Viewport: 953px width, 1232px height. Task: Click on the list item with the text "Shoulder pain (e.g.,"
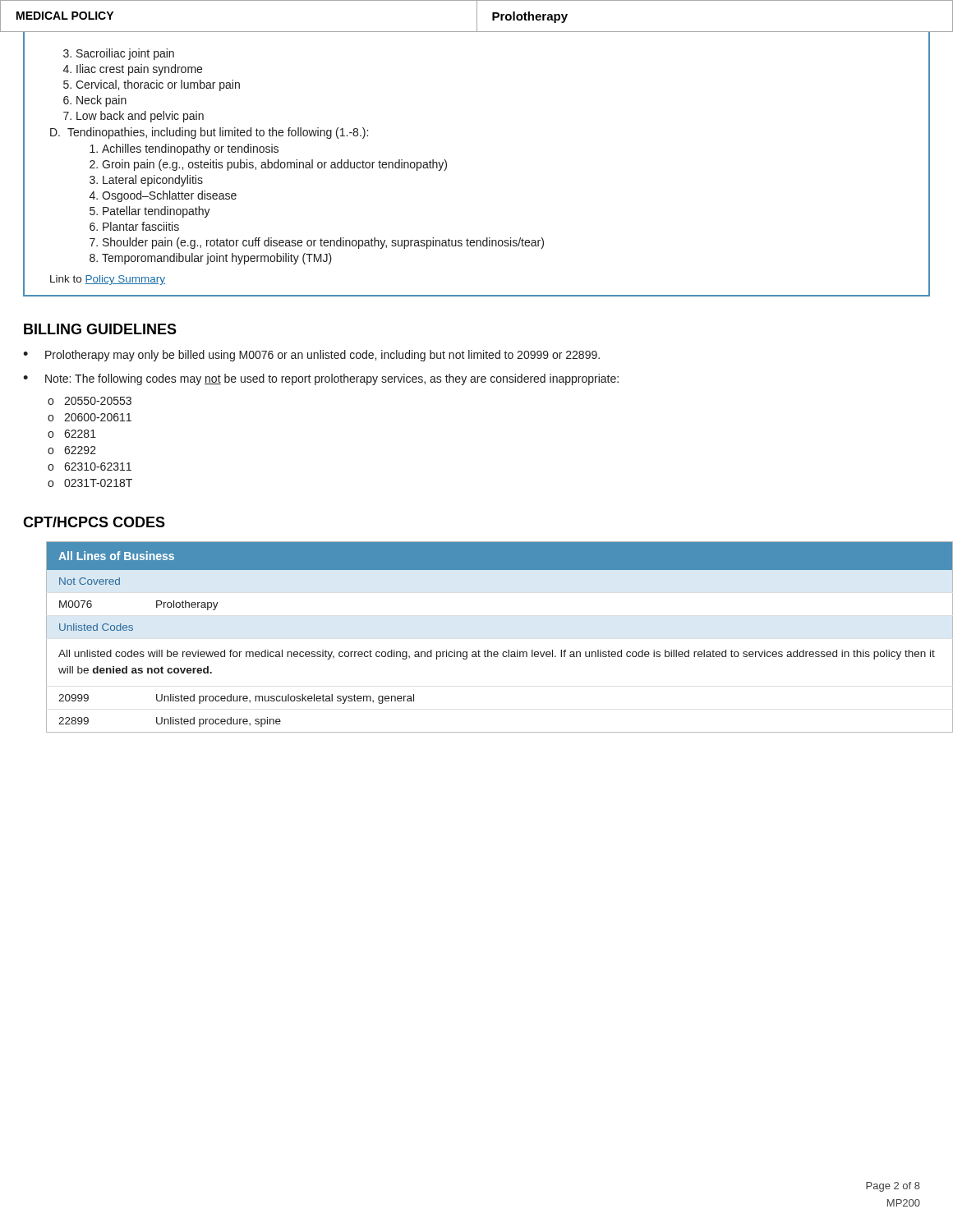coord(503,242)
